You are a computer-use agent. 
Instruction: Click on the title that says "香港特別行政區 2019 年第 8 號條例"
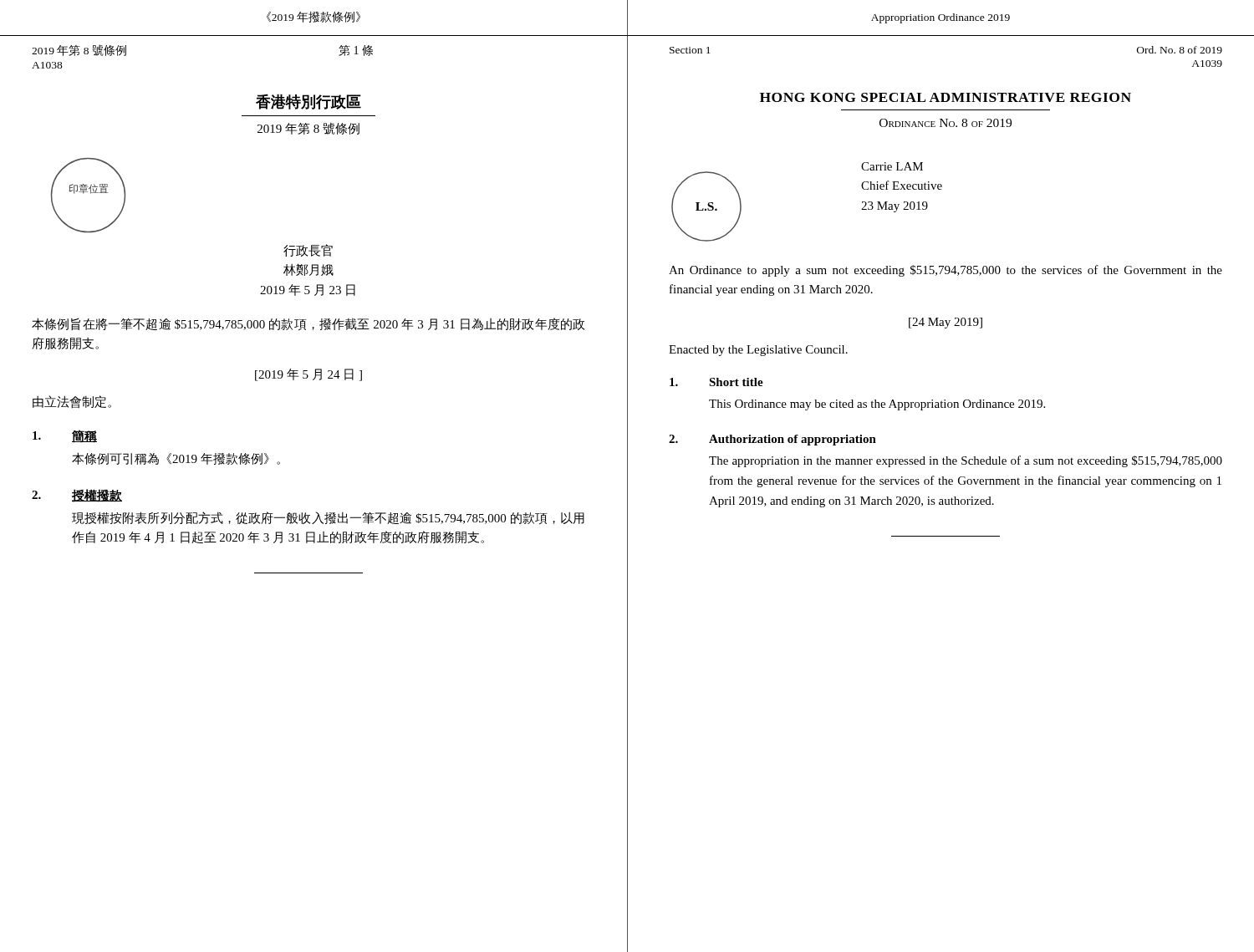308,115
